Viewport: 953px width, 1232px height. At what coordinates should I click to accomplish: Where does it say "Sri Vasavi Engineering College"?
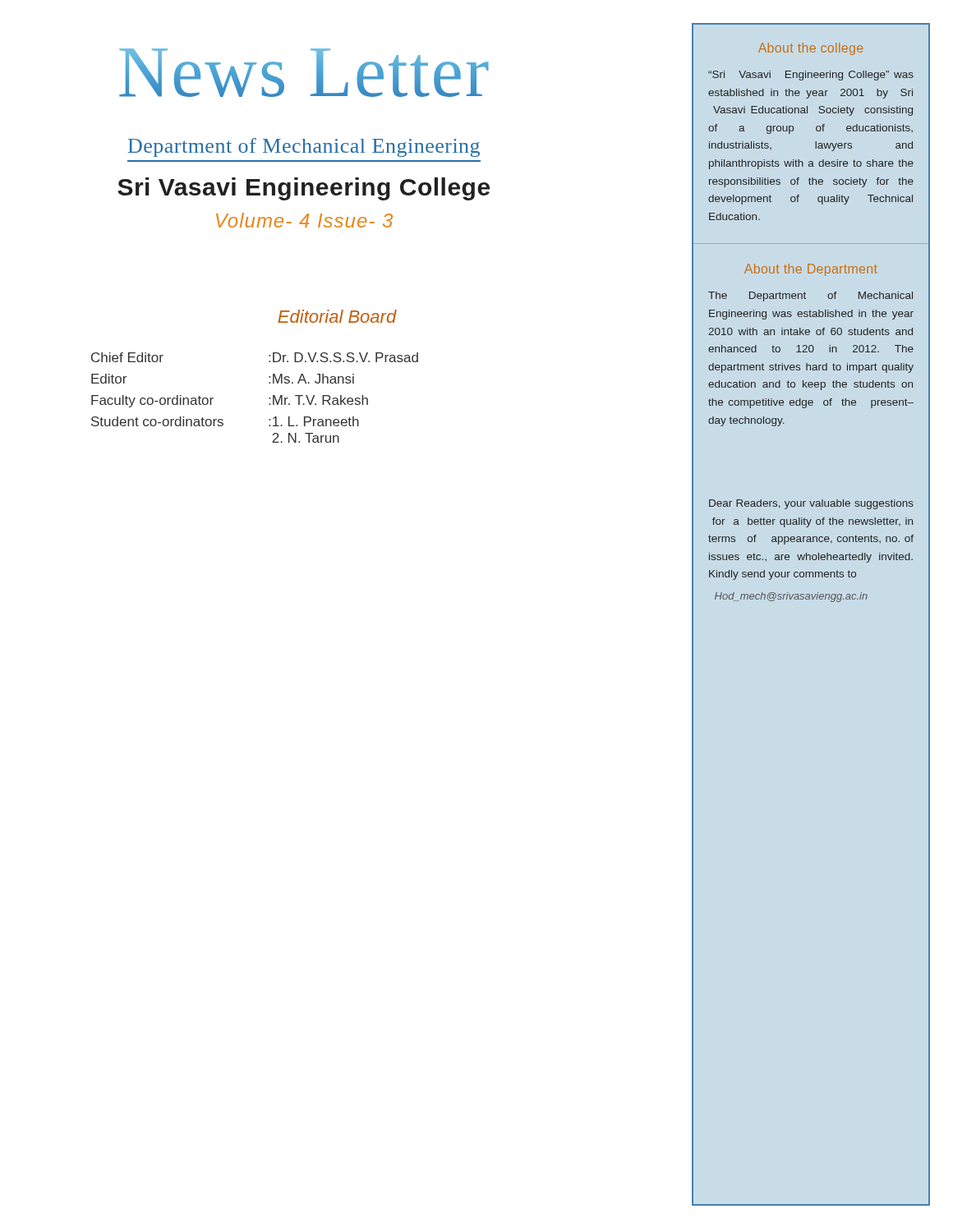click(304, 187)
